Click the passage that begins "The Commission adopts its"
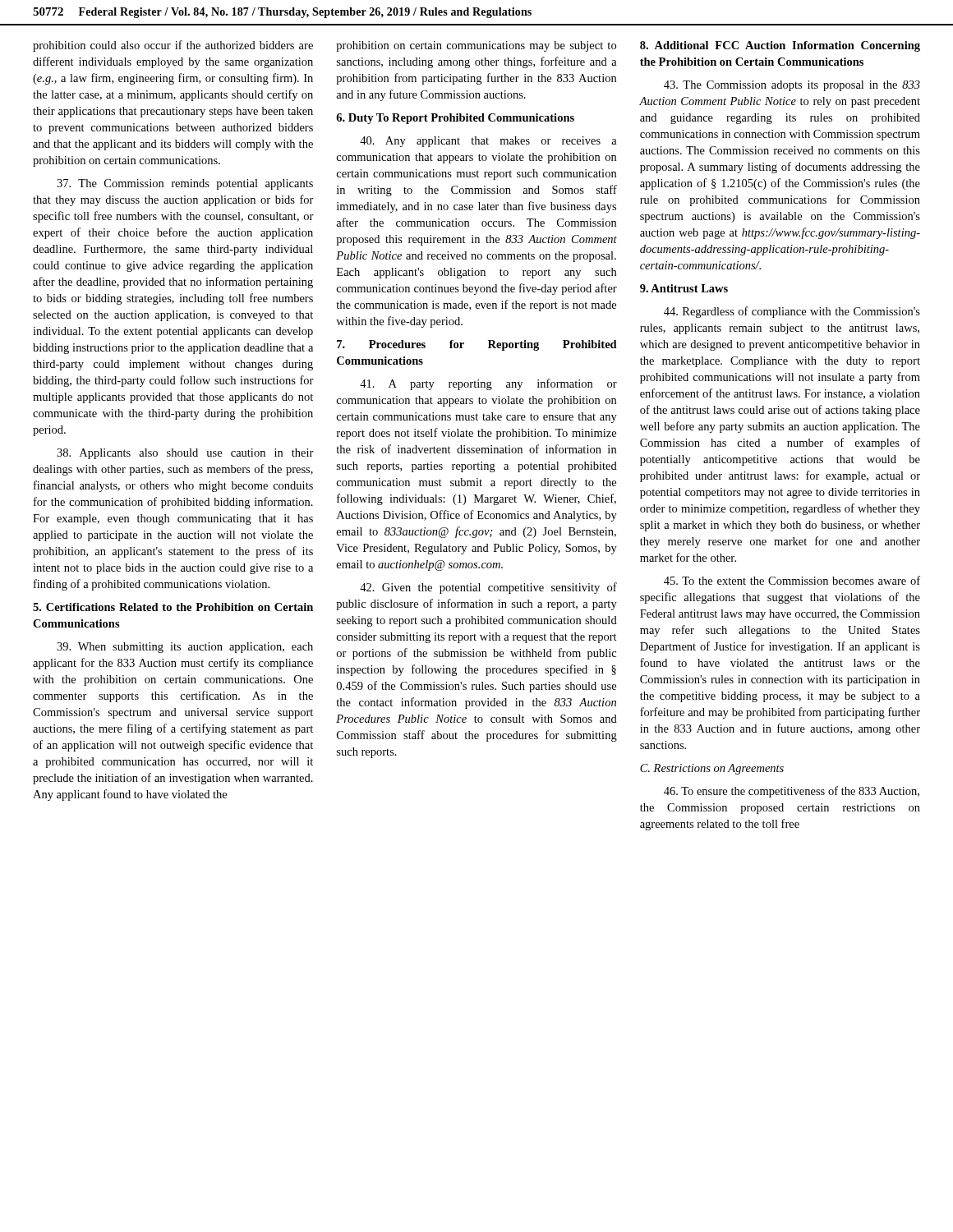953x1232 pixels. pyautogui.click(x=780, y=175)
